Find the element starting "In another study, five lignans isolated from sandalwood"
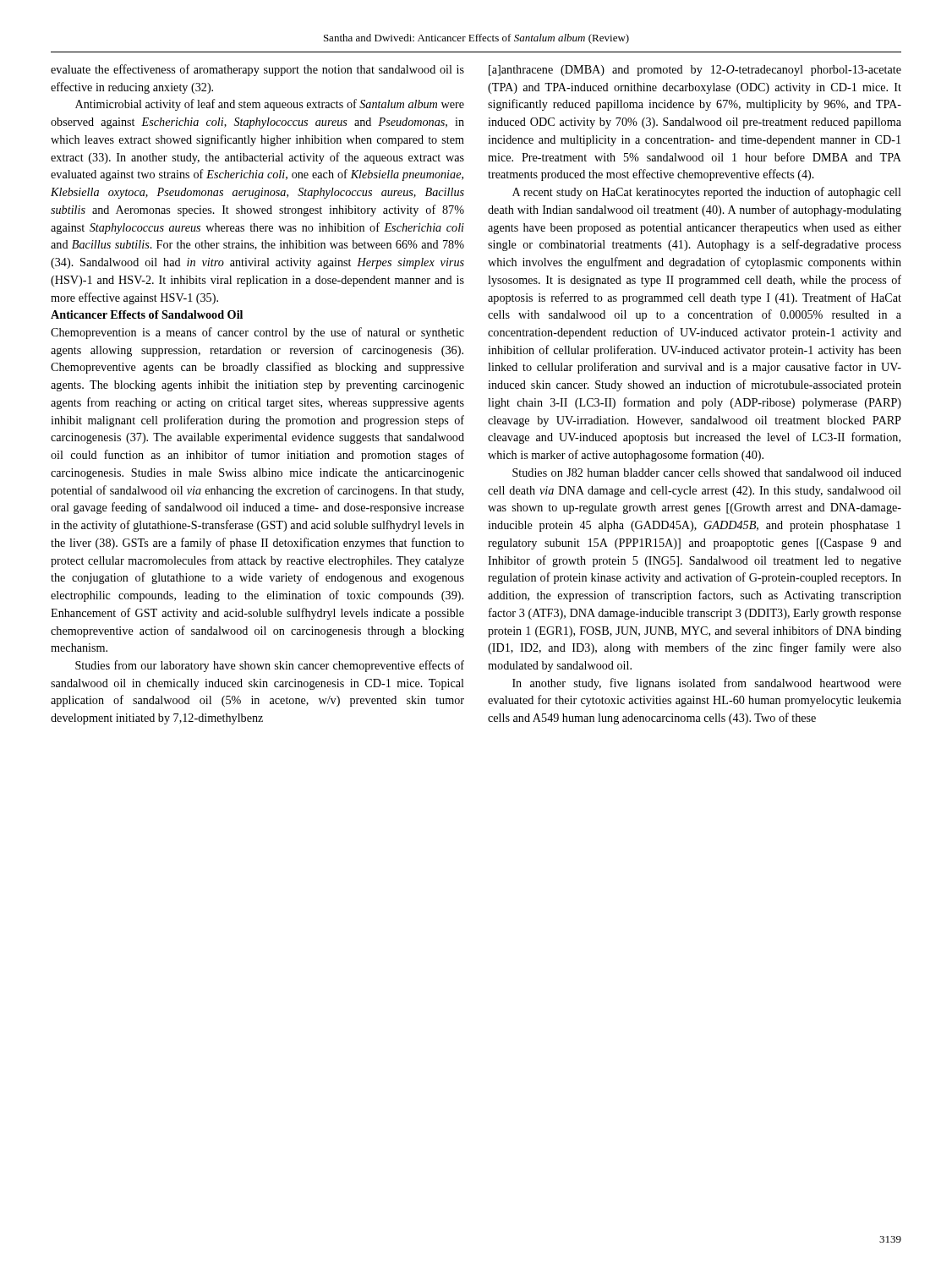 [695, 700]
